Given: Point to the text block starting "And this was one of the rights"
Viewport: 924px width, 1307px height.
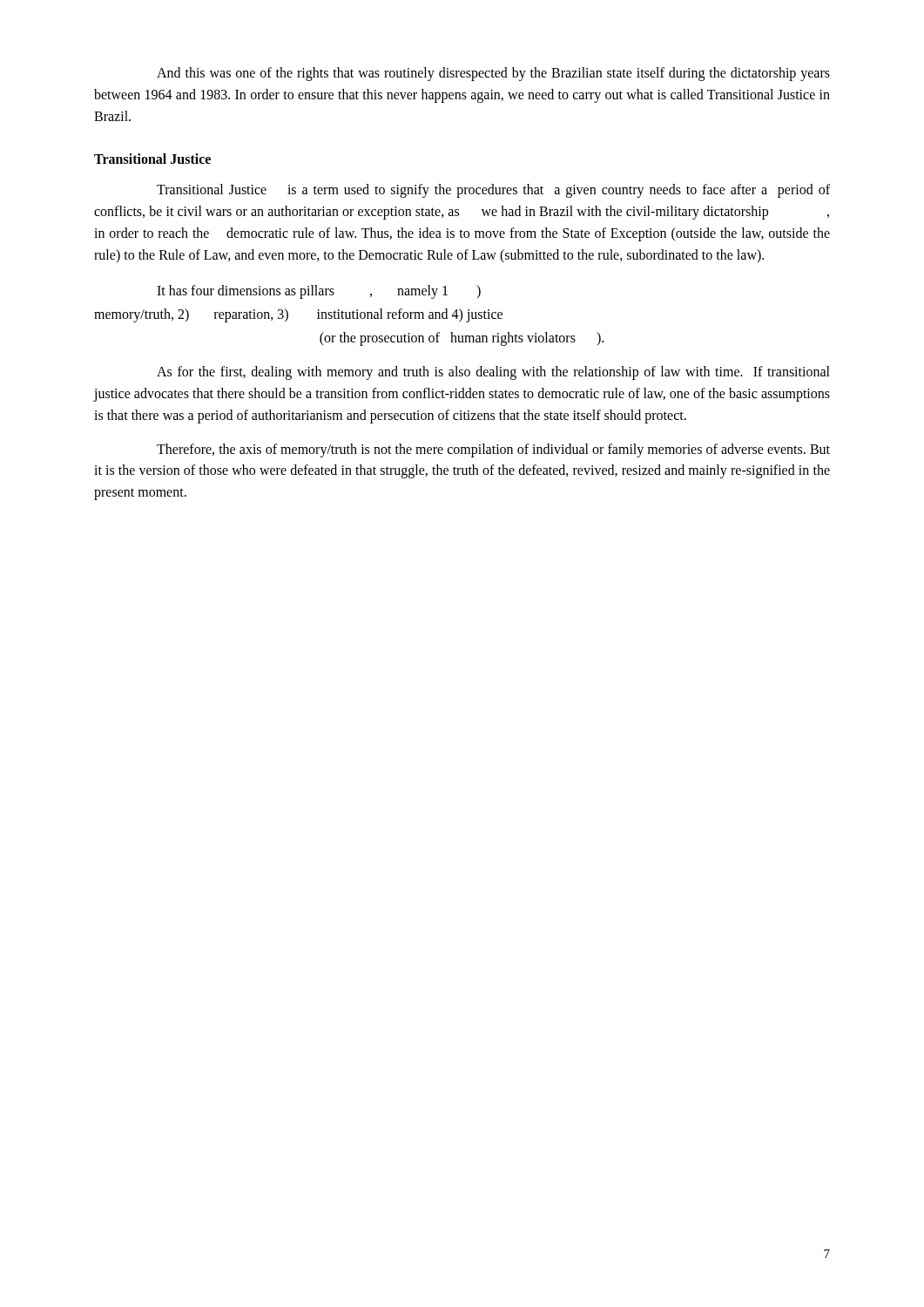Looking at the screenshot, I should click(x=462, y=95).
